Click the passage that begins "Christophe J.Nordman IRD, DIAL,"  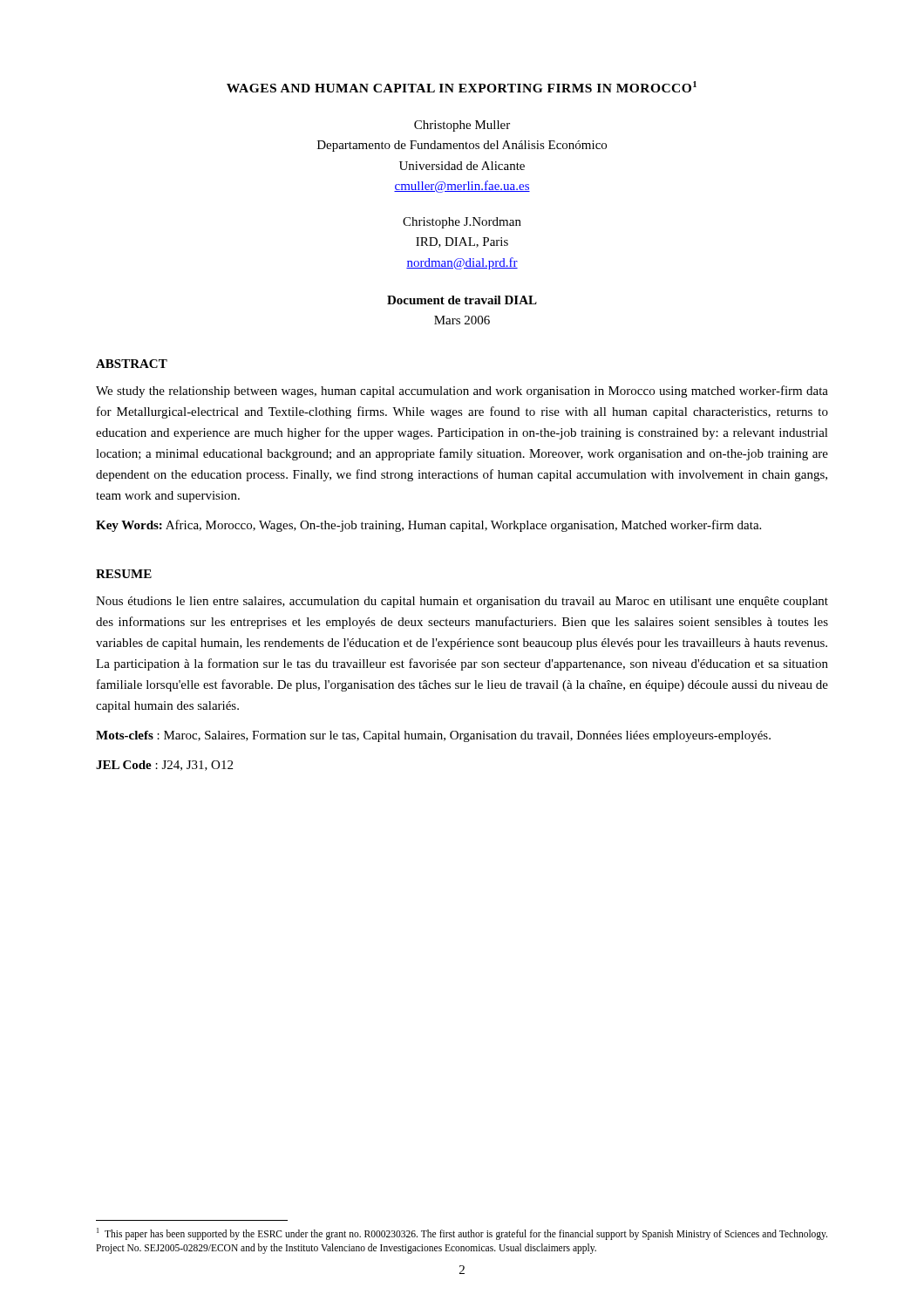462,242
